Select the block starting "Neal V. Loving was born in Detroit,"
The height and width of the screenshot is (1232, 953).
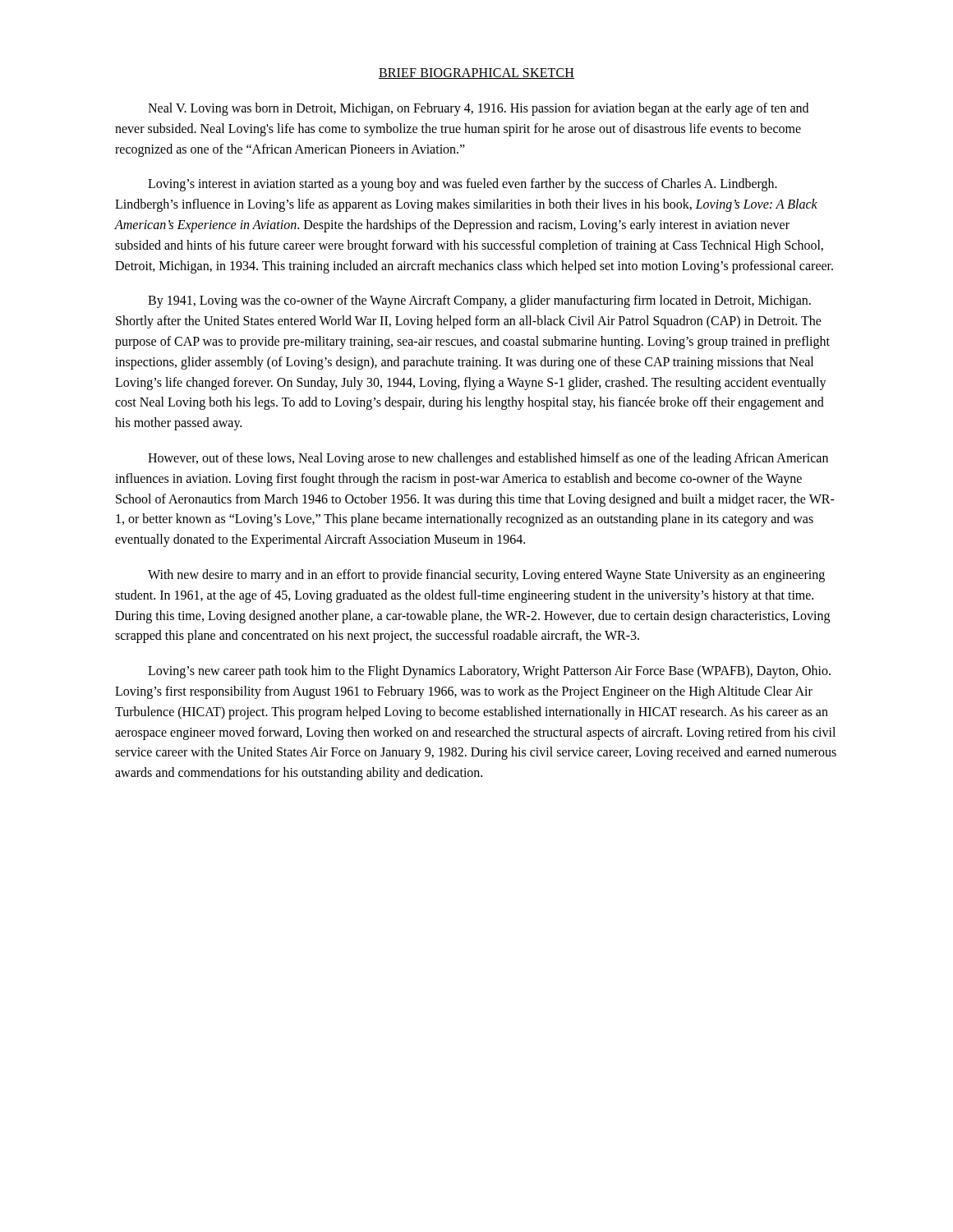click(462, 128)
